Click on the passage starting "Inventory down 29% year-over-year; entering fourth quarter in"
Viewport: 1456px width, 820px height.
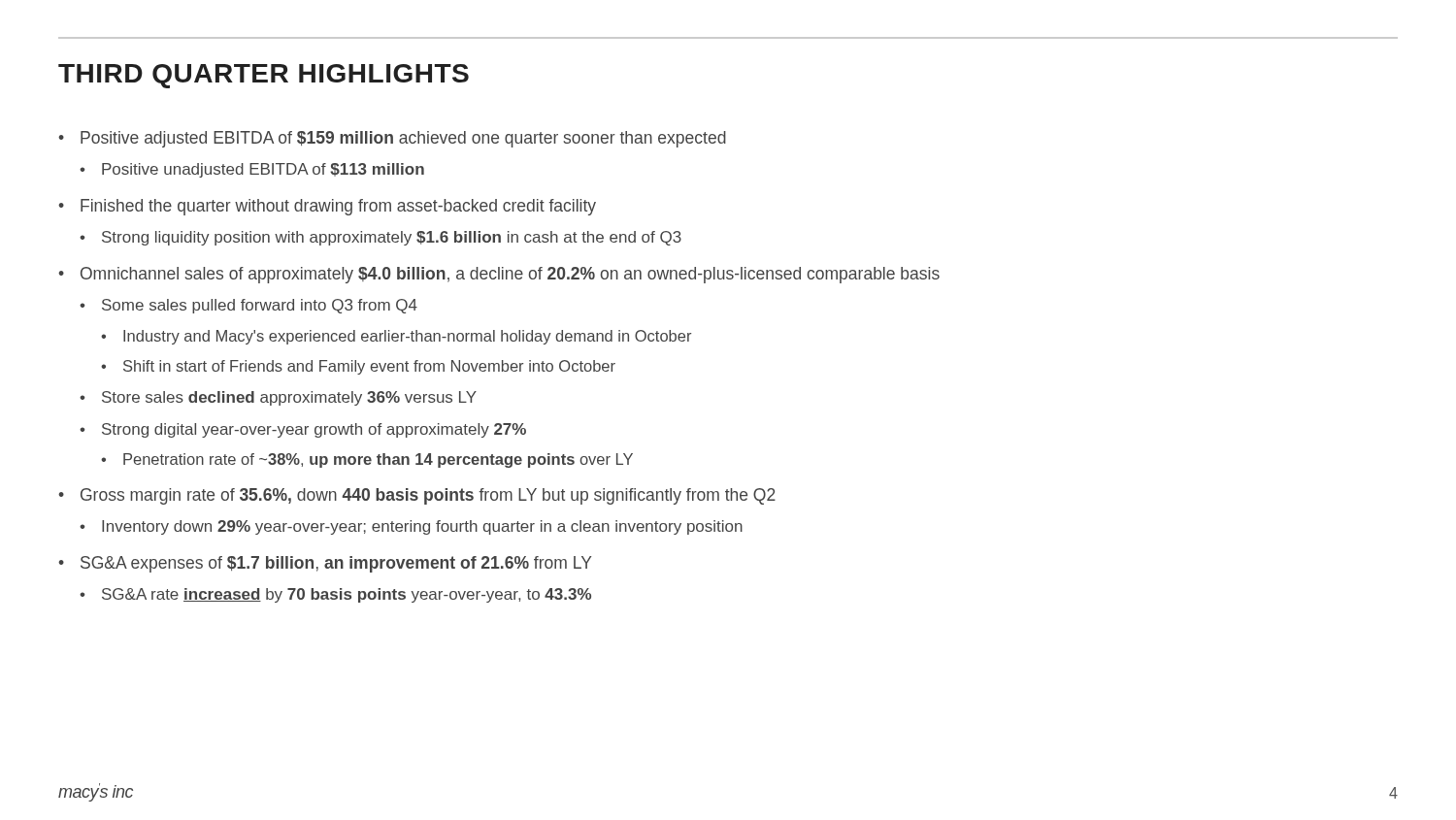(422, 527)
